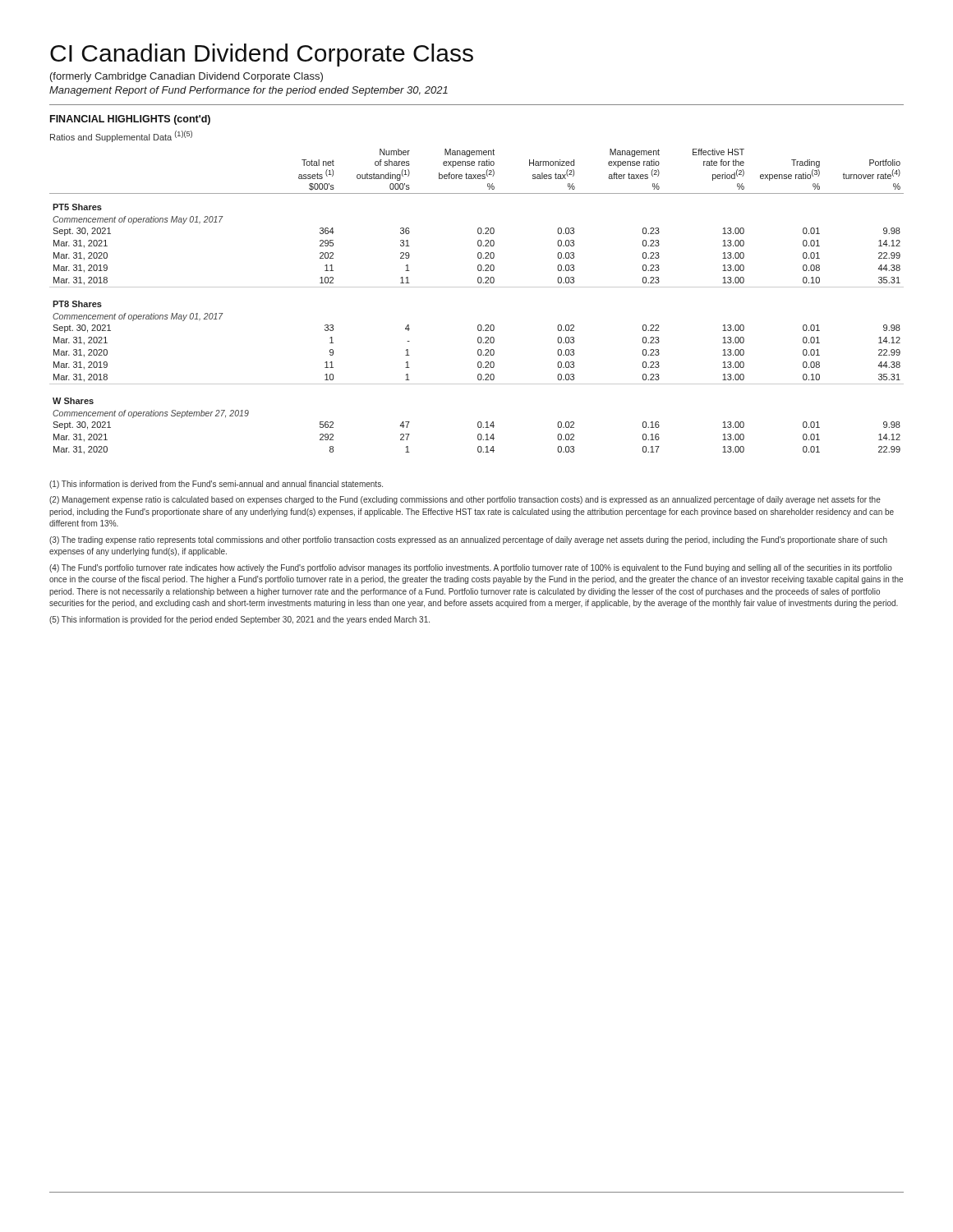Viewport: 953px width, 1232px height.
Task: Click the passage that begins "Management Report of Fund Performance for"
Action: coord(249,90)
